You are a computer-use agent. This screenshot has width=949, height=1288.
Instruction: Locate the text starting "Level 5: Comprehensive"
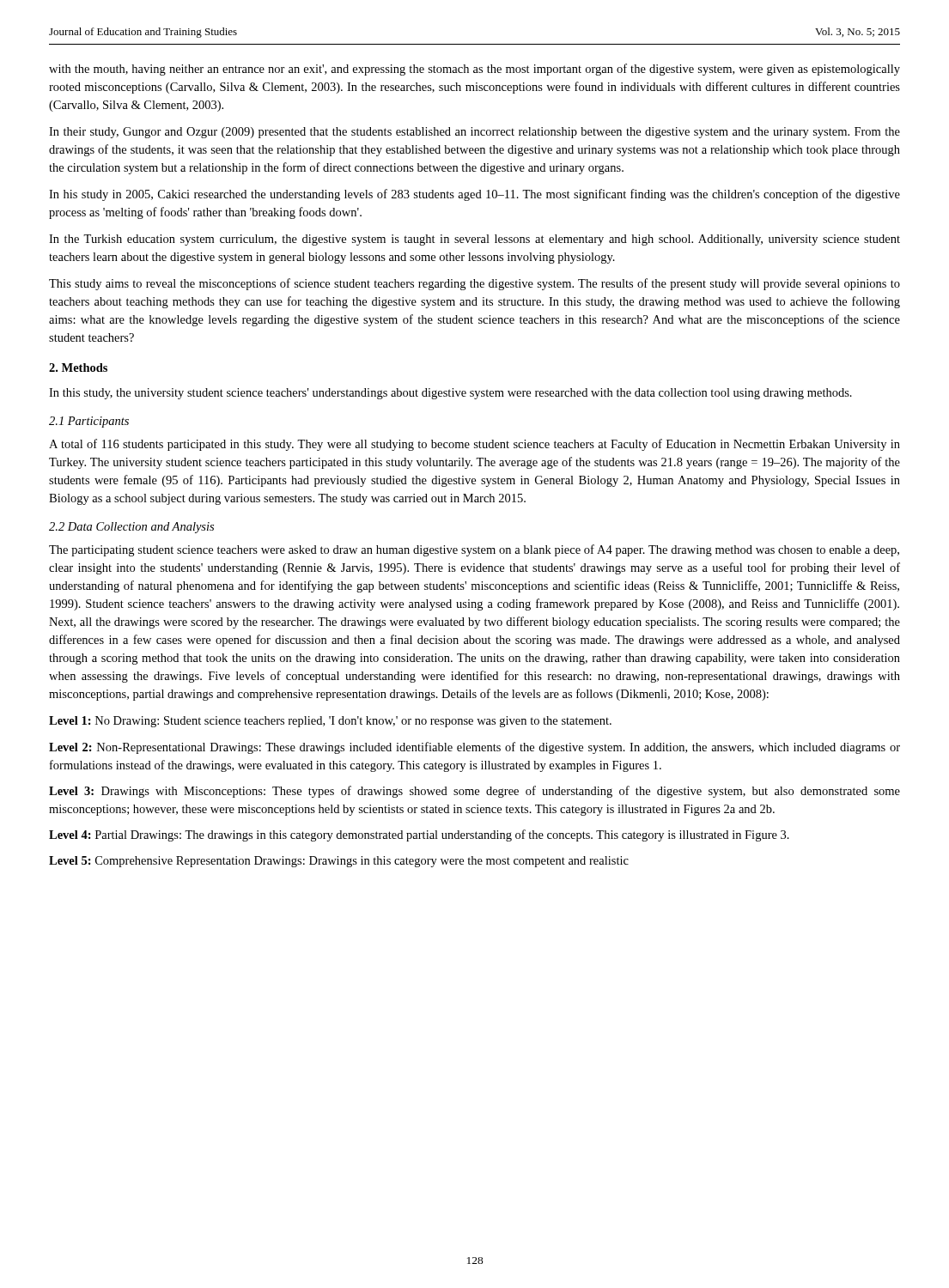tap(339, 860)
